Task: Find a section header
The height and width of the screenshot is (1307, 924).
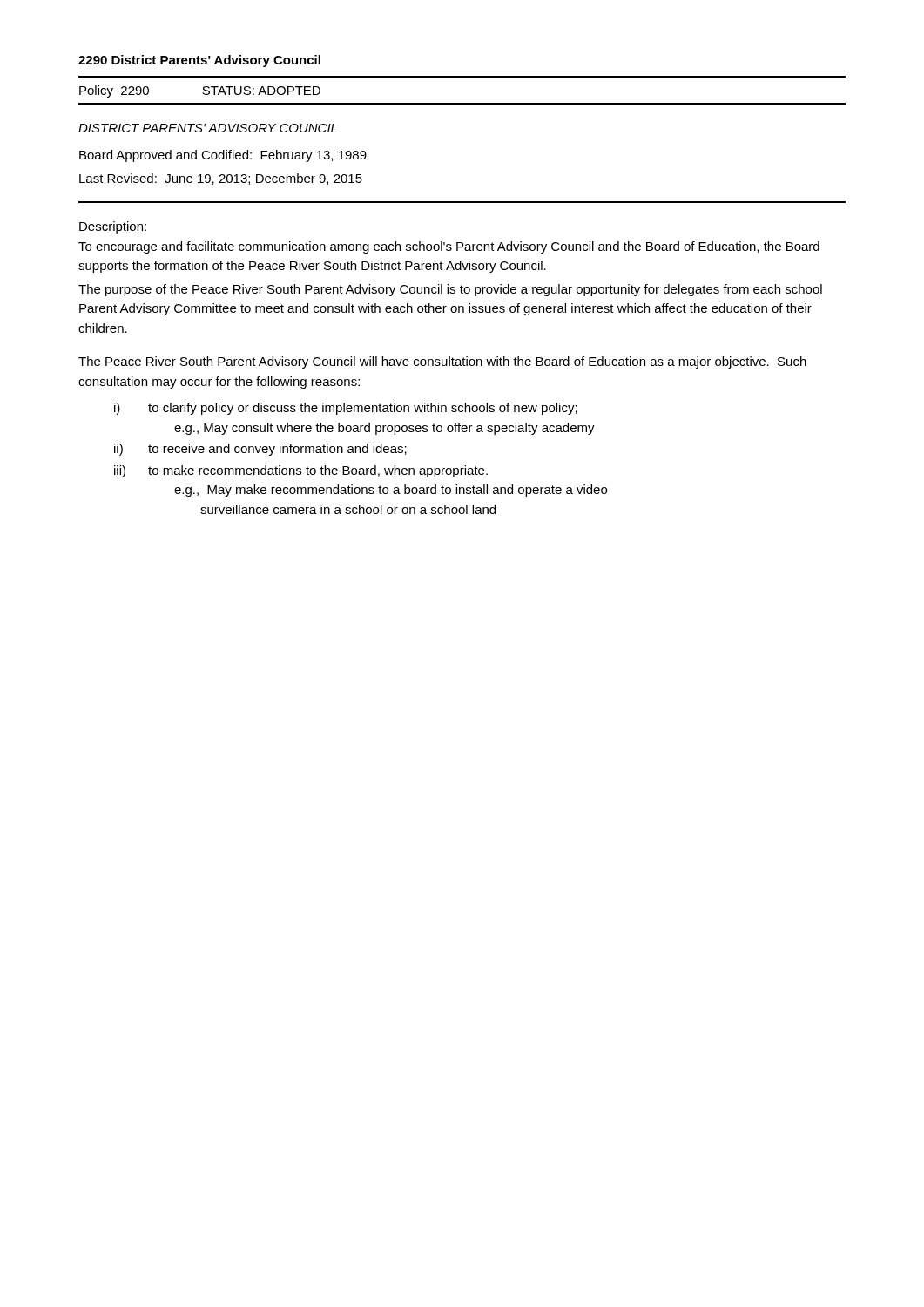Action: tap(200, 60)
